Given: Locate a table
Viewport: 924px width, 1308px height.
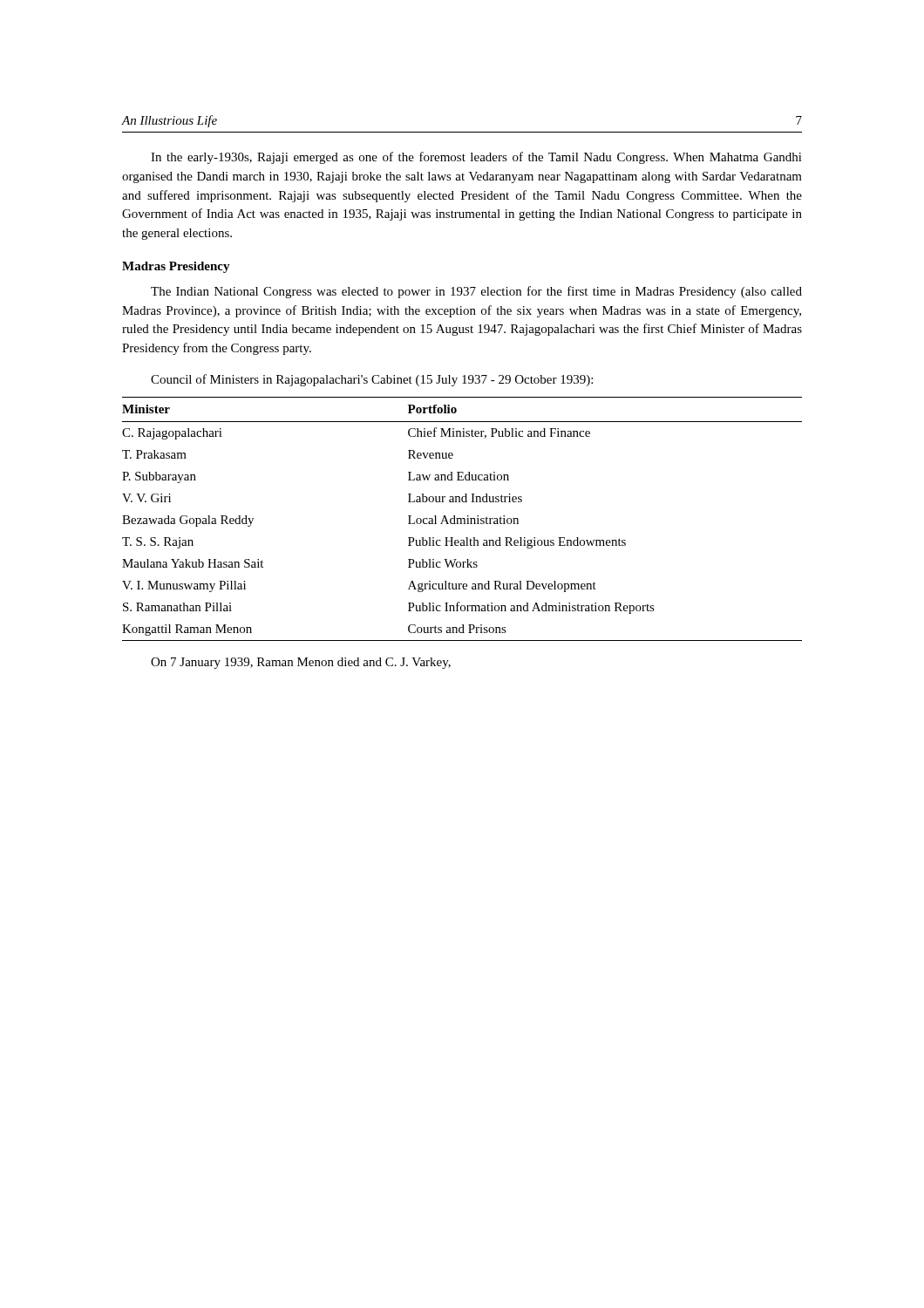Looking at the screenshot, I should coord(462,518).
